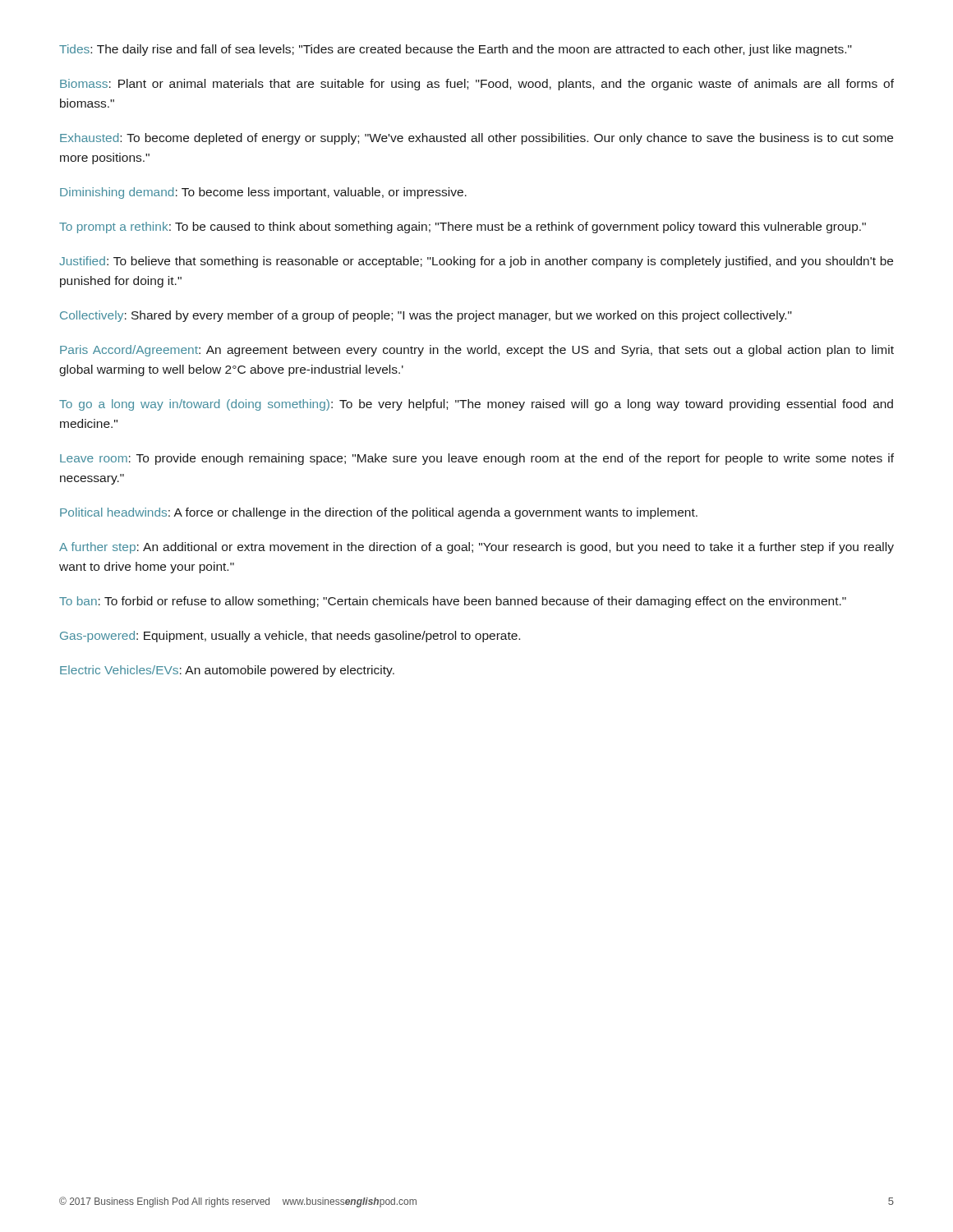953x1232 pixels.
Task: Select the block starting "Justified: To believe that something is"
Action: (x=476, y=271)
